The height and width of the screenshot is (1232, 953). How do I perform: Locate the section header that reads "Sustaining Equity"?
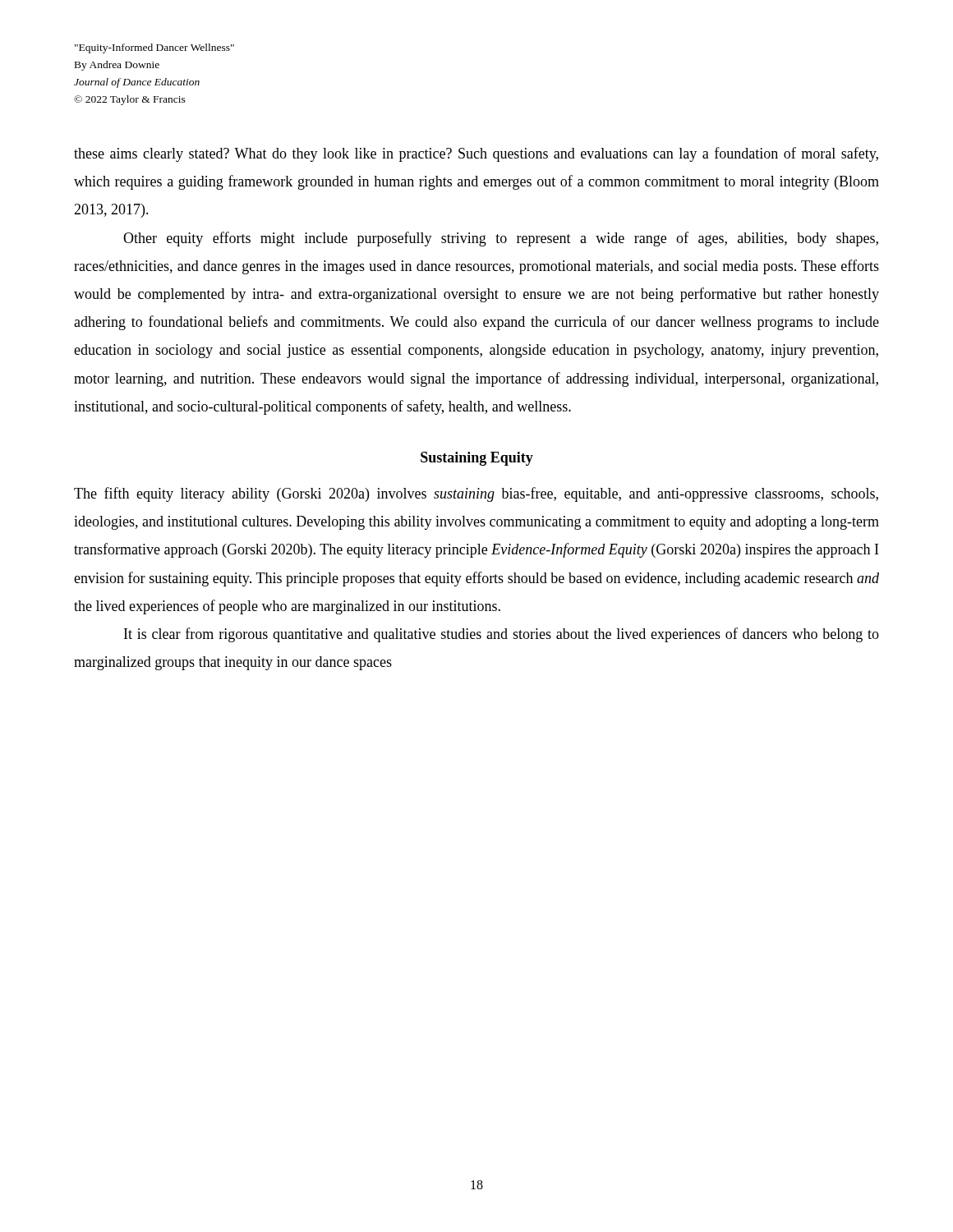click(x=476, y=457)
